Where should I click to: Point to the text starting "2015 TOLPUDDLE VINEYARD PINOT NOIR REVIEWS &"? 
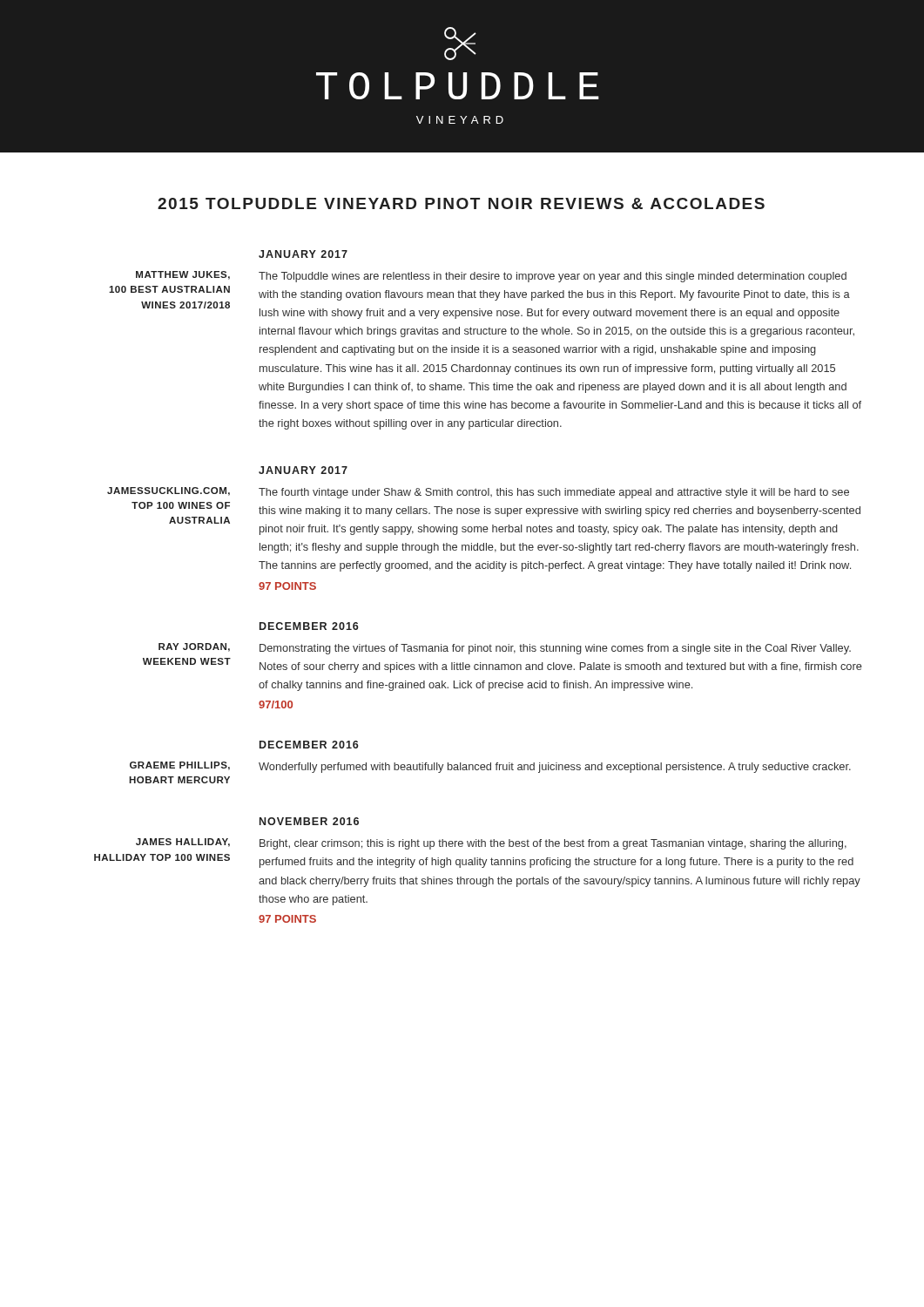(x=462, y=203)
